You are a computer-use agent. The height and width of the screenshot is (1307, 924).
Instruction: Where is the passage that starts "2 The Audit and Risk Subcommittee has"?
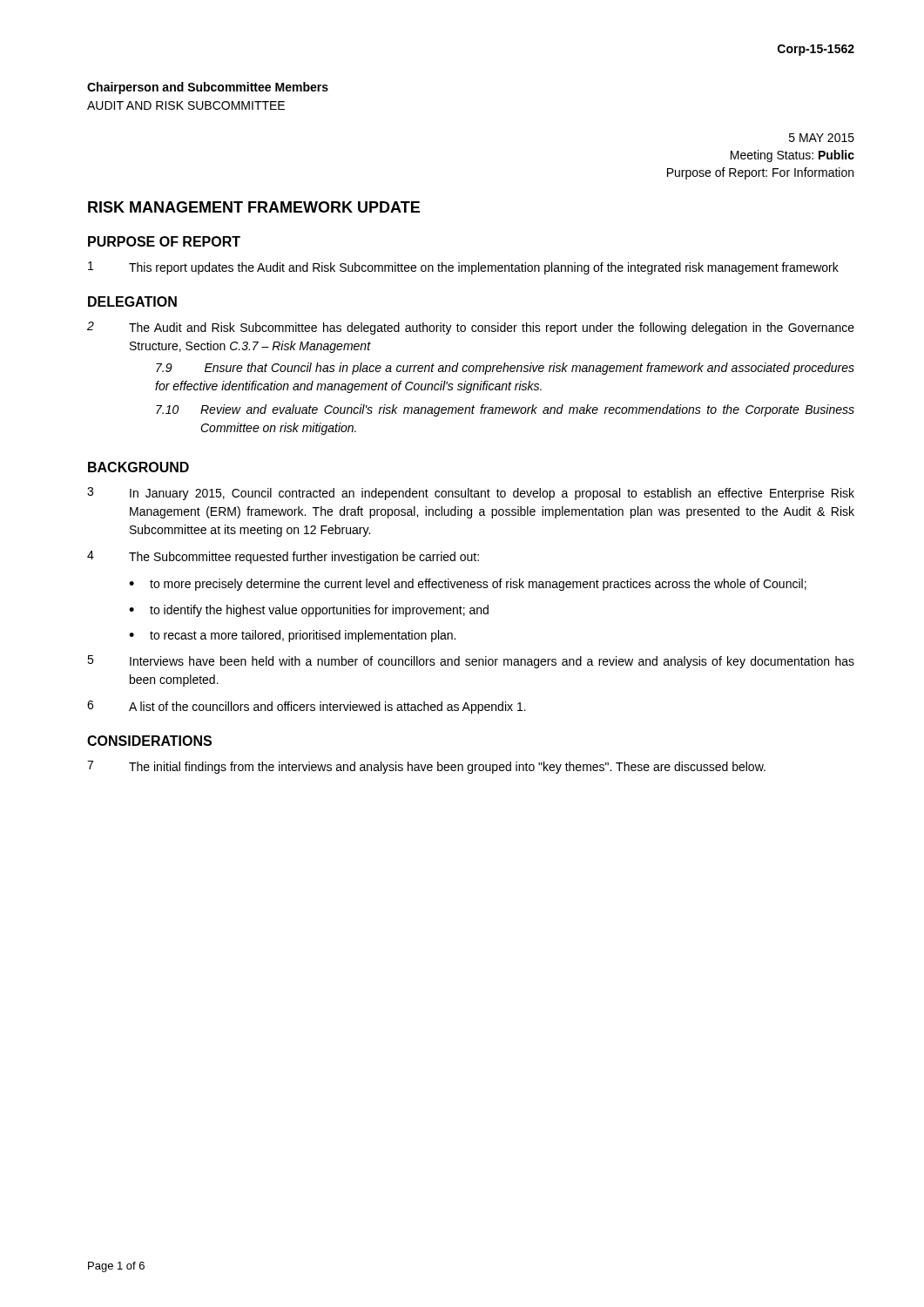pyautogui.click(x=471, y=381)
